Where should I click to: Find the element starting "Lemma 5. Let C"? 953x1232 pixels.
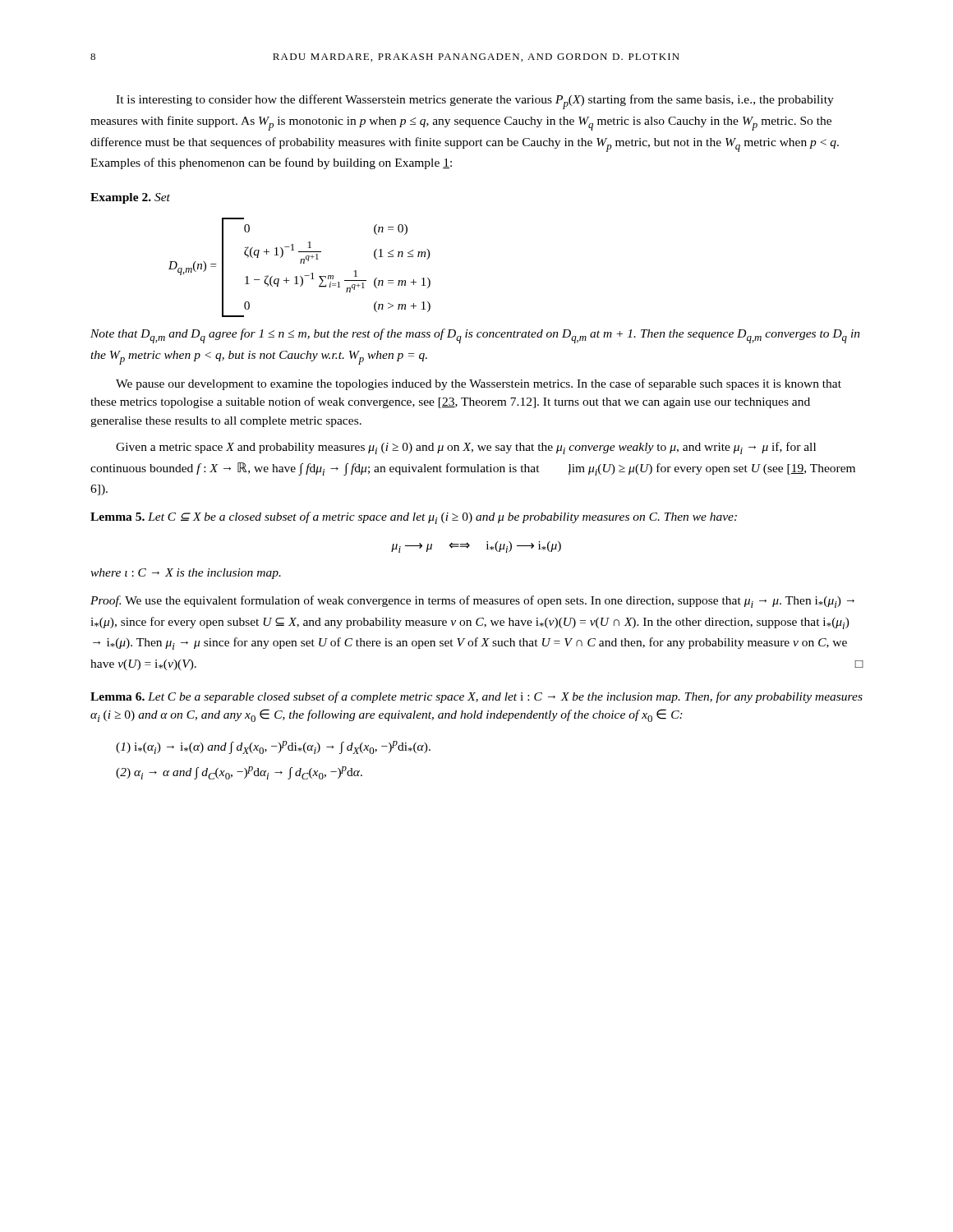click(x=476, y=518)
